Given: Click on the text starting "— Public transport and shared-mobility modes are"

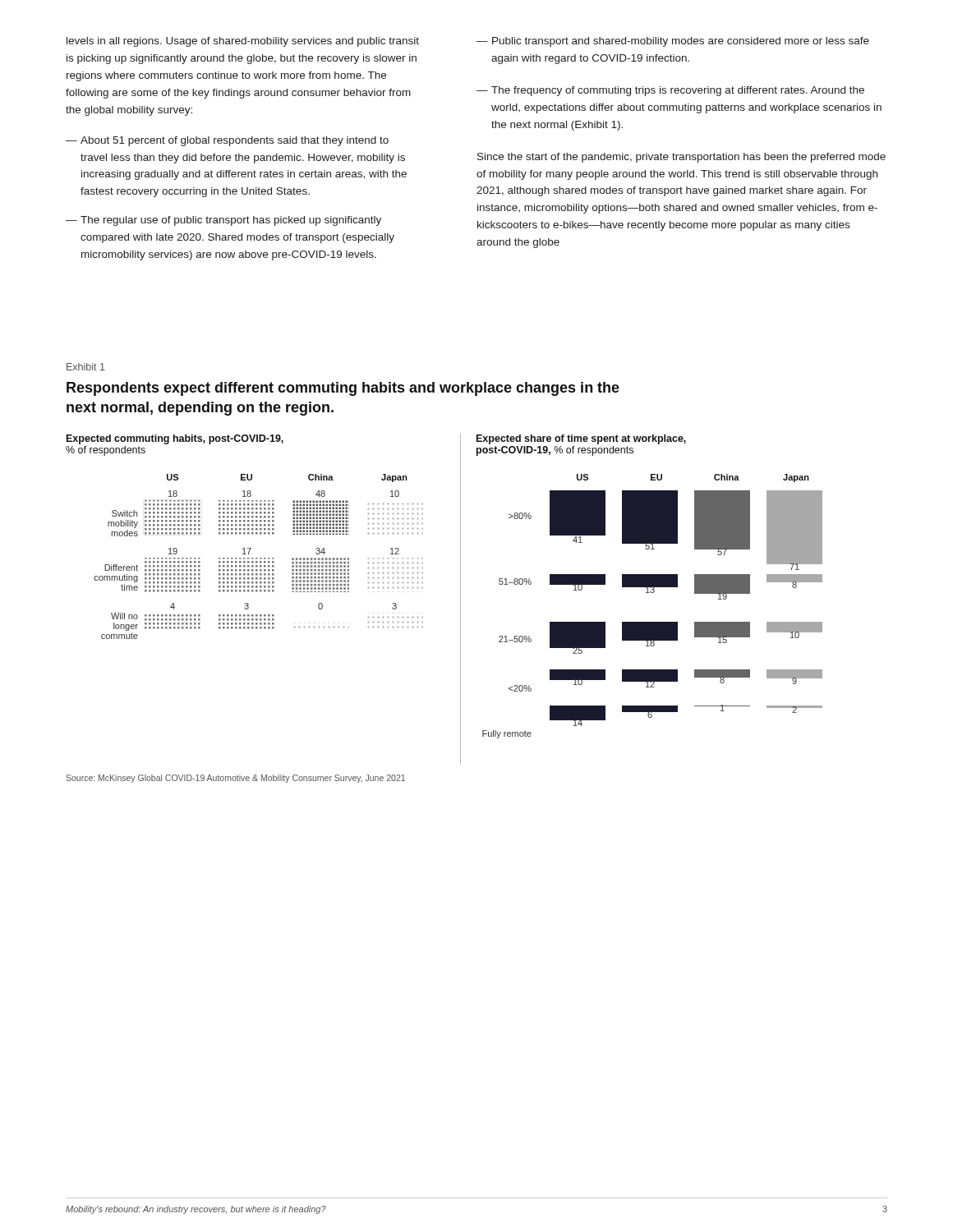Looking at the screenshot, I should pyautogui.click(x=682, y=50).
